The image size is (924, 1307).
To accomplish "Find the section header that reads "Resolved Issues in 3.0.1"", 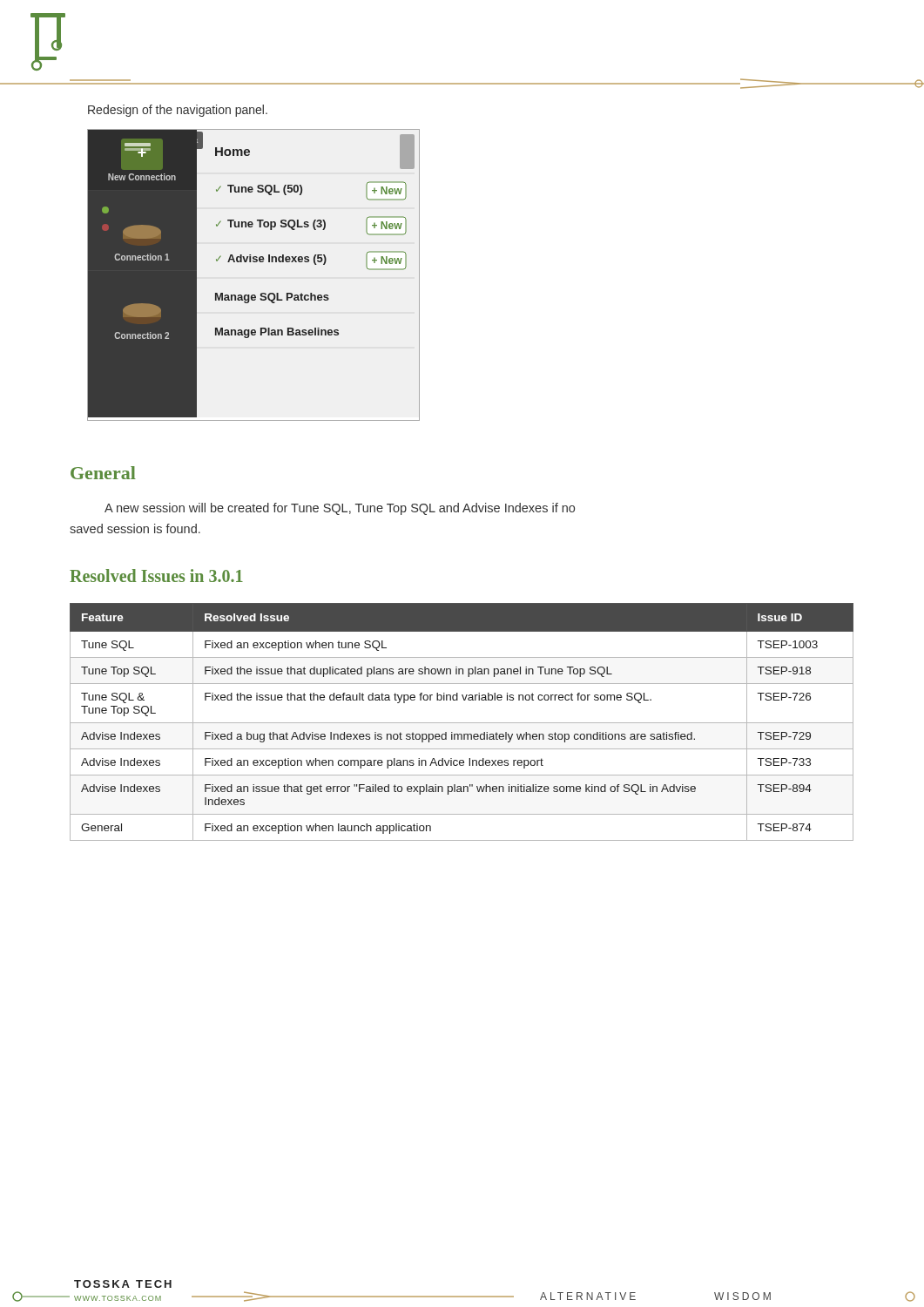I will (x=157, y=576).
